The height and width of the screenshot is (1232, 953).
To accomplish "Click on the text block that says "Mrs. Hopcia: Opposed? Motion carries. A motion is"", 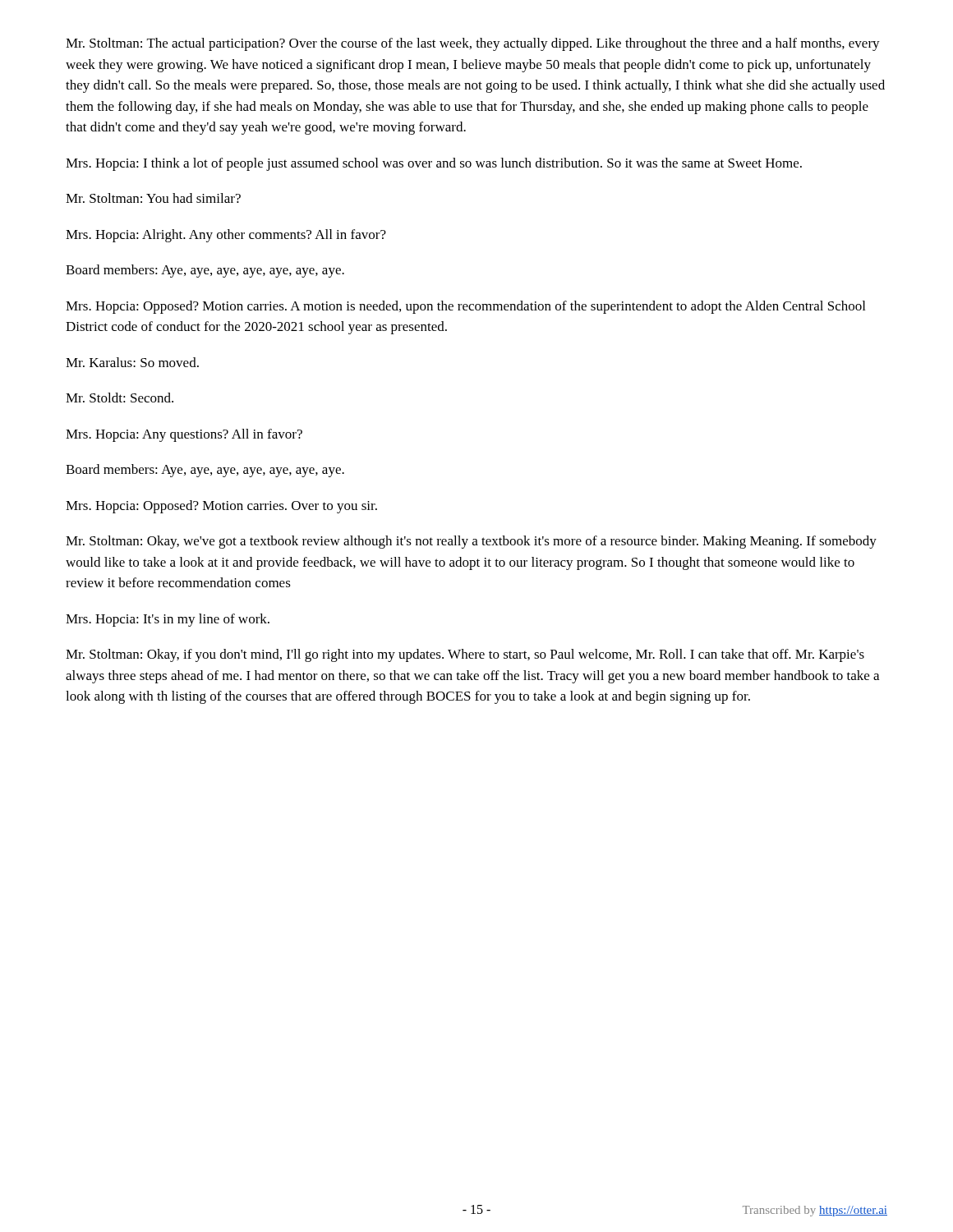I will coord(466,316).
